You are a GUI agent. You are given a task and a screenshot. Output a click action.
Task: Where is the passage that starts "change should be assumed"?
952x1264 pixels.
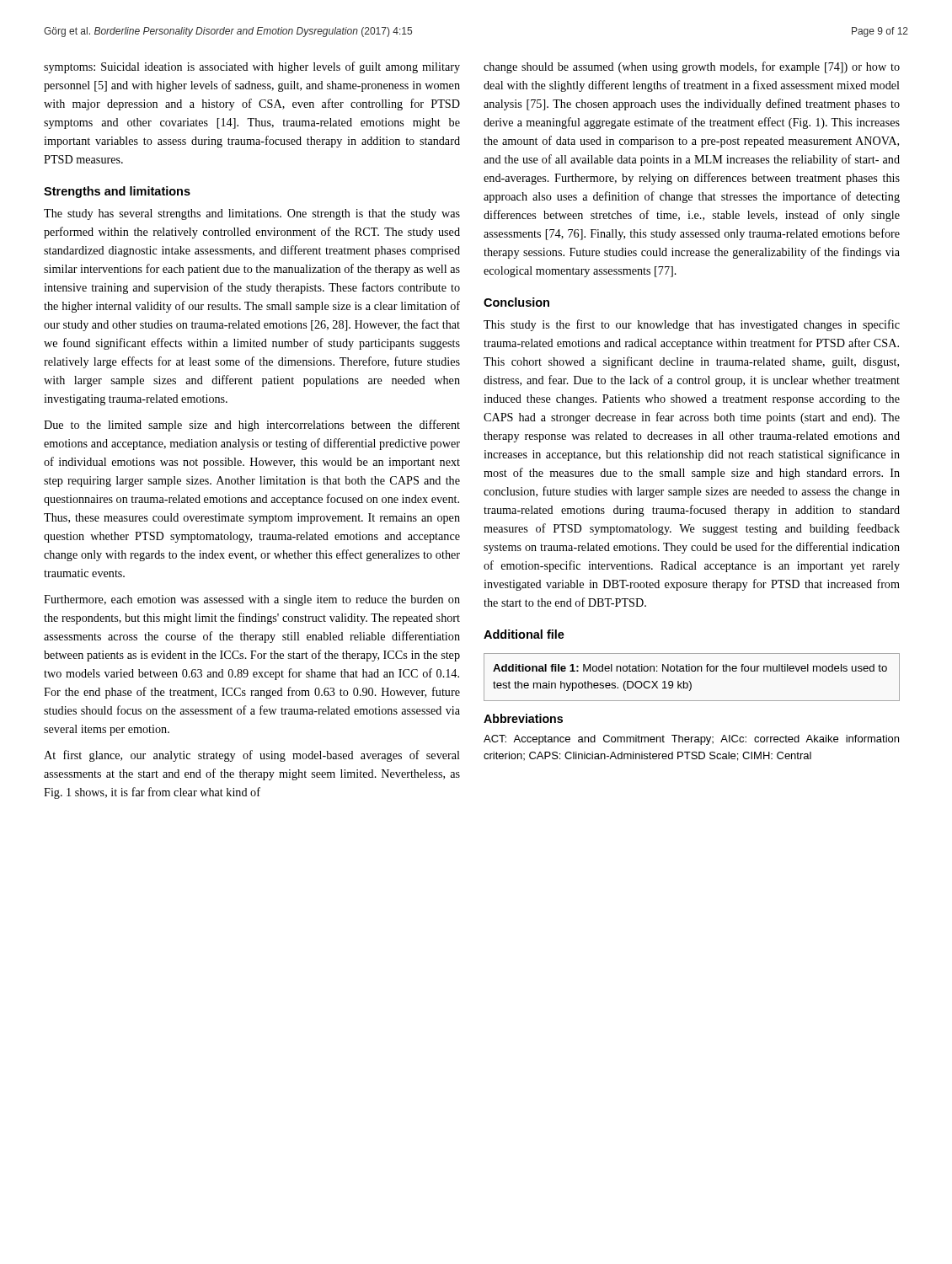click(x=692, y=168)
